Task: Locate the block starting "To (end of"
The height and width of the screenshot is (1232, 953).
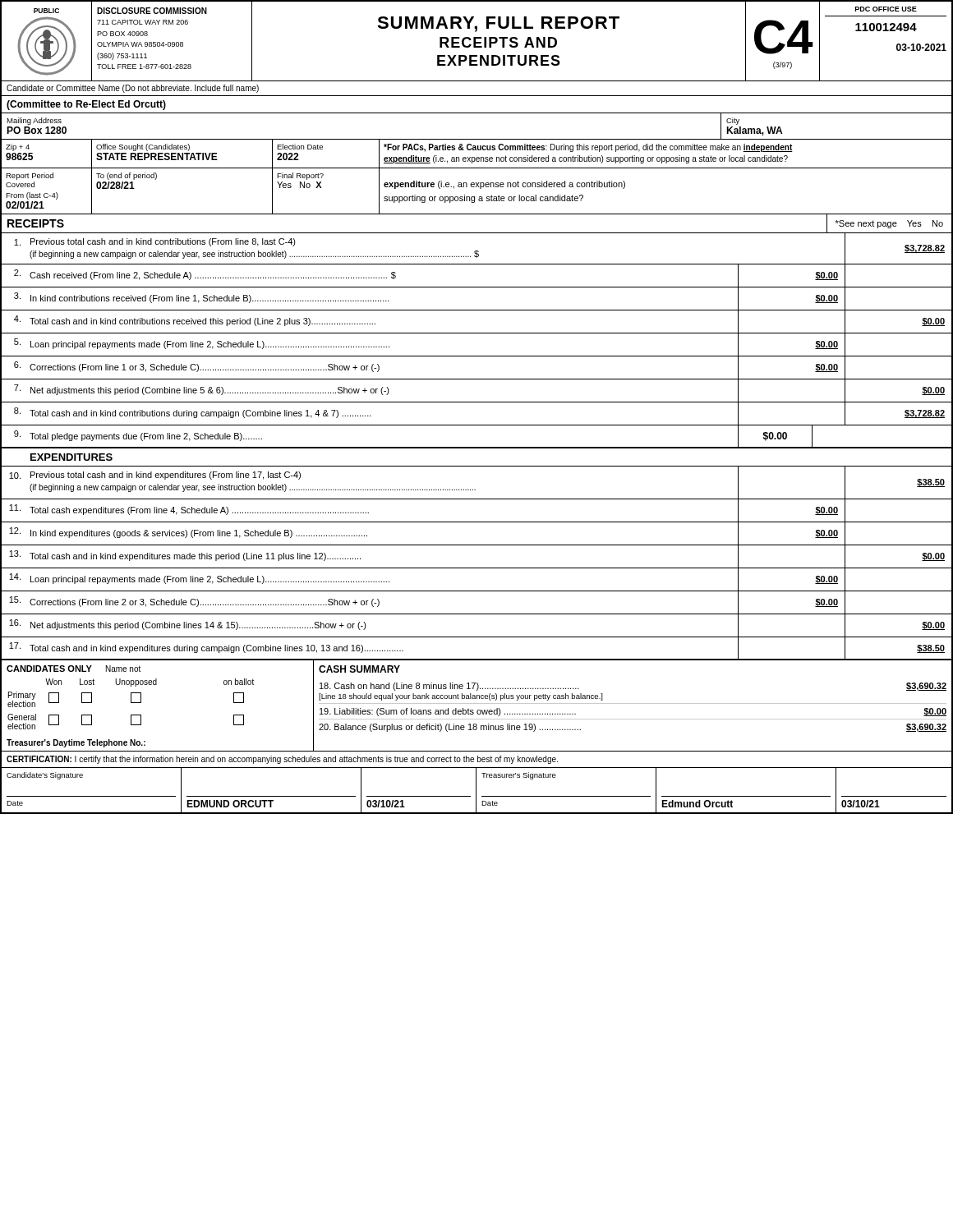Action: click(x=127, y=176)
